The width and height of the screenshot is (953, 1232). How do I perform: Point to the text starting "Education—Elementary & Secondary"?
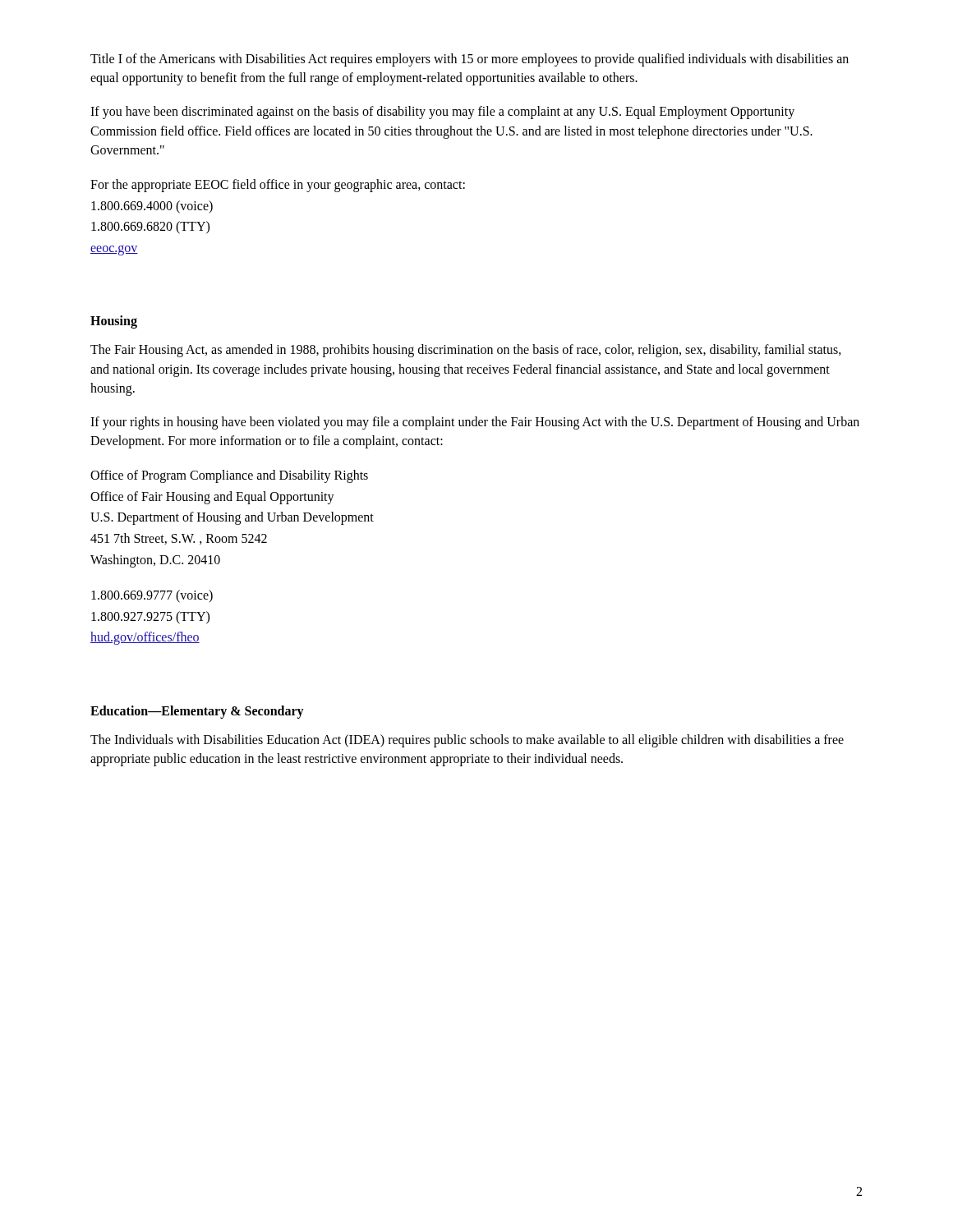pos(197,711)
